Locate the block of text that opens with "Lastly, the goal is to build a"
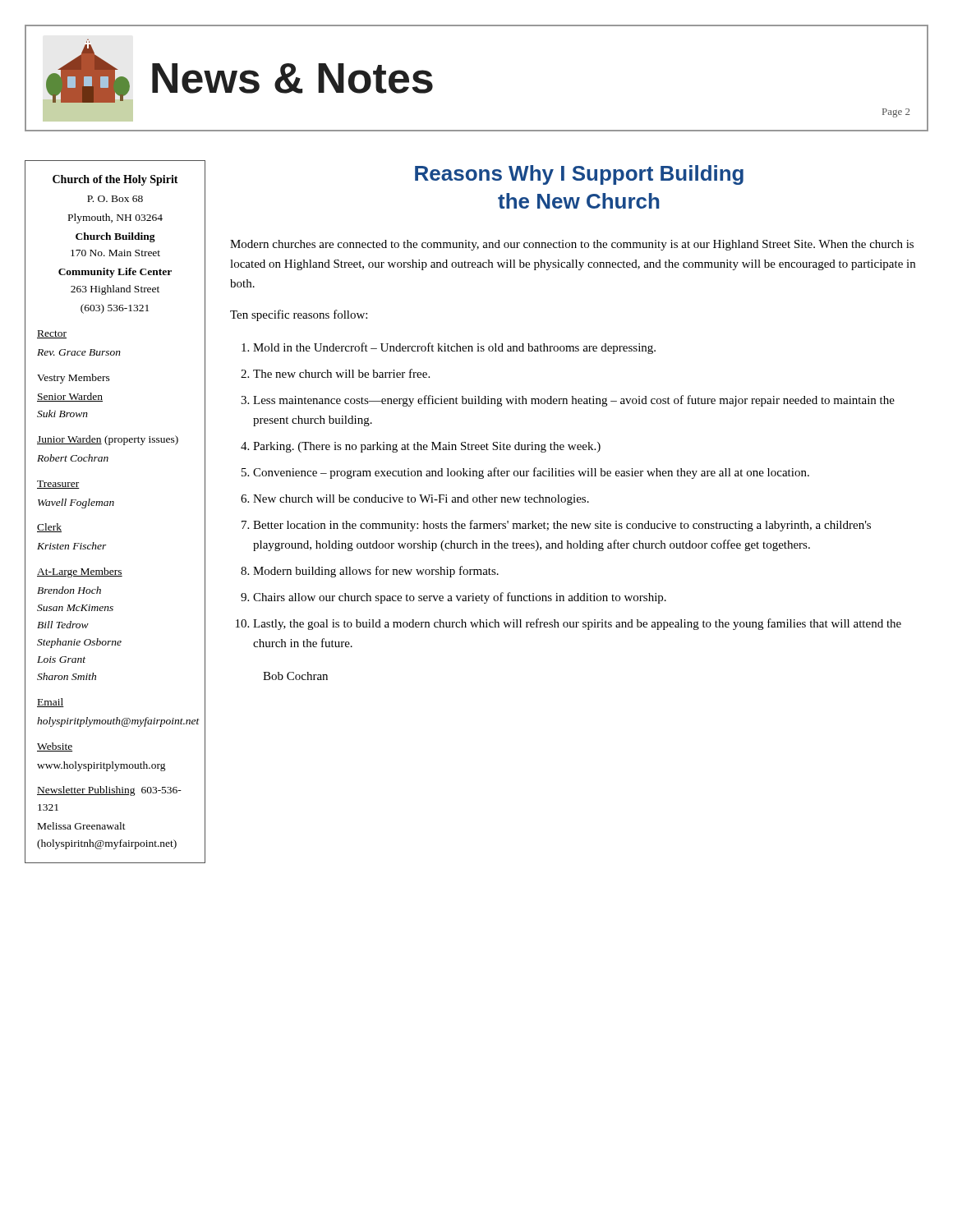 coord(577,633)
